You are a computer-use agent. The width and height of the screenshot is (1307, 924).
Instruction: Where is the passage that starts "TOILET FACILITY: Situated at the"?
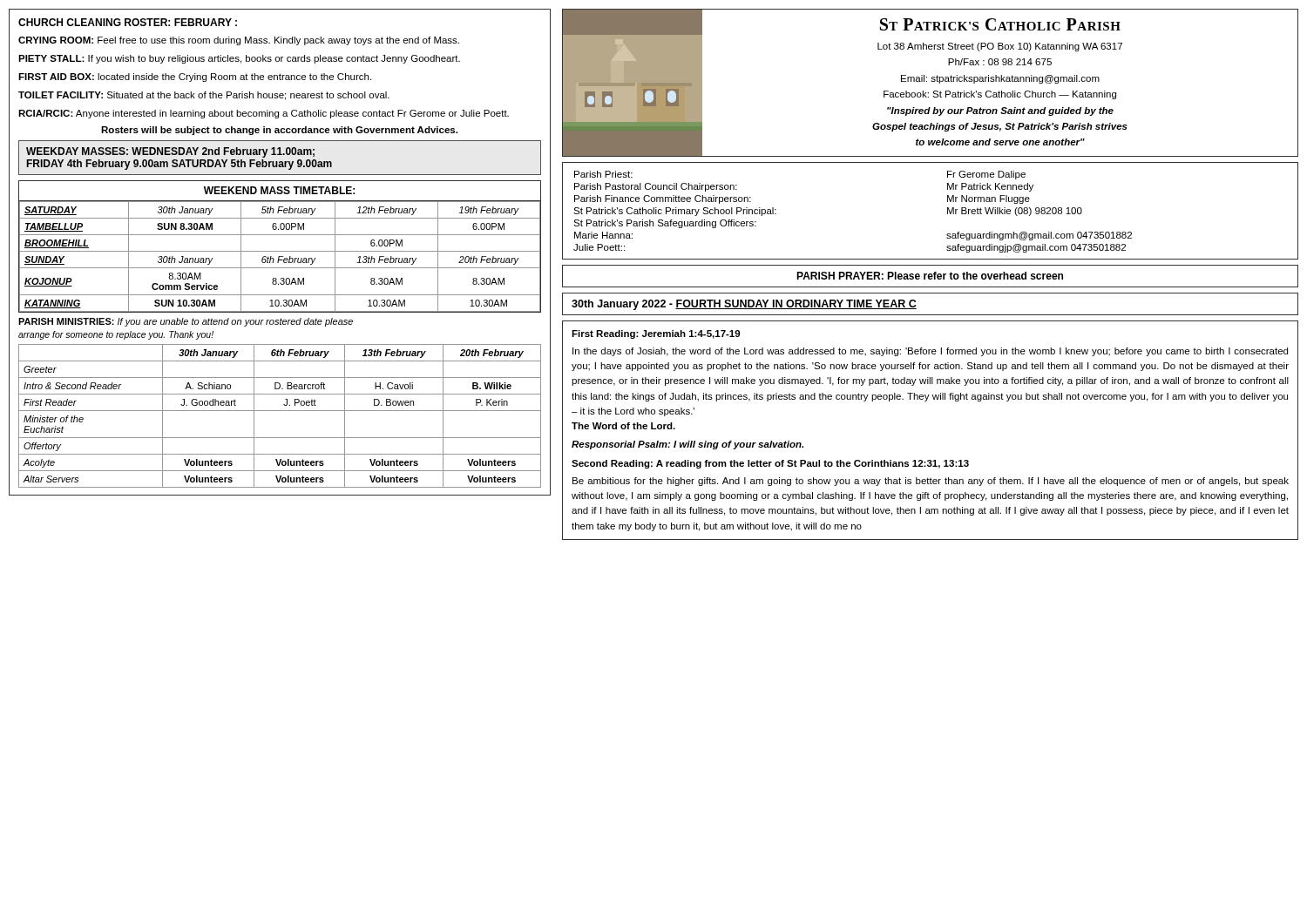[x=204, y=95]
